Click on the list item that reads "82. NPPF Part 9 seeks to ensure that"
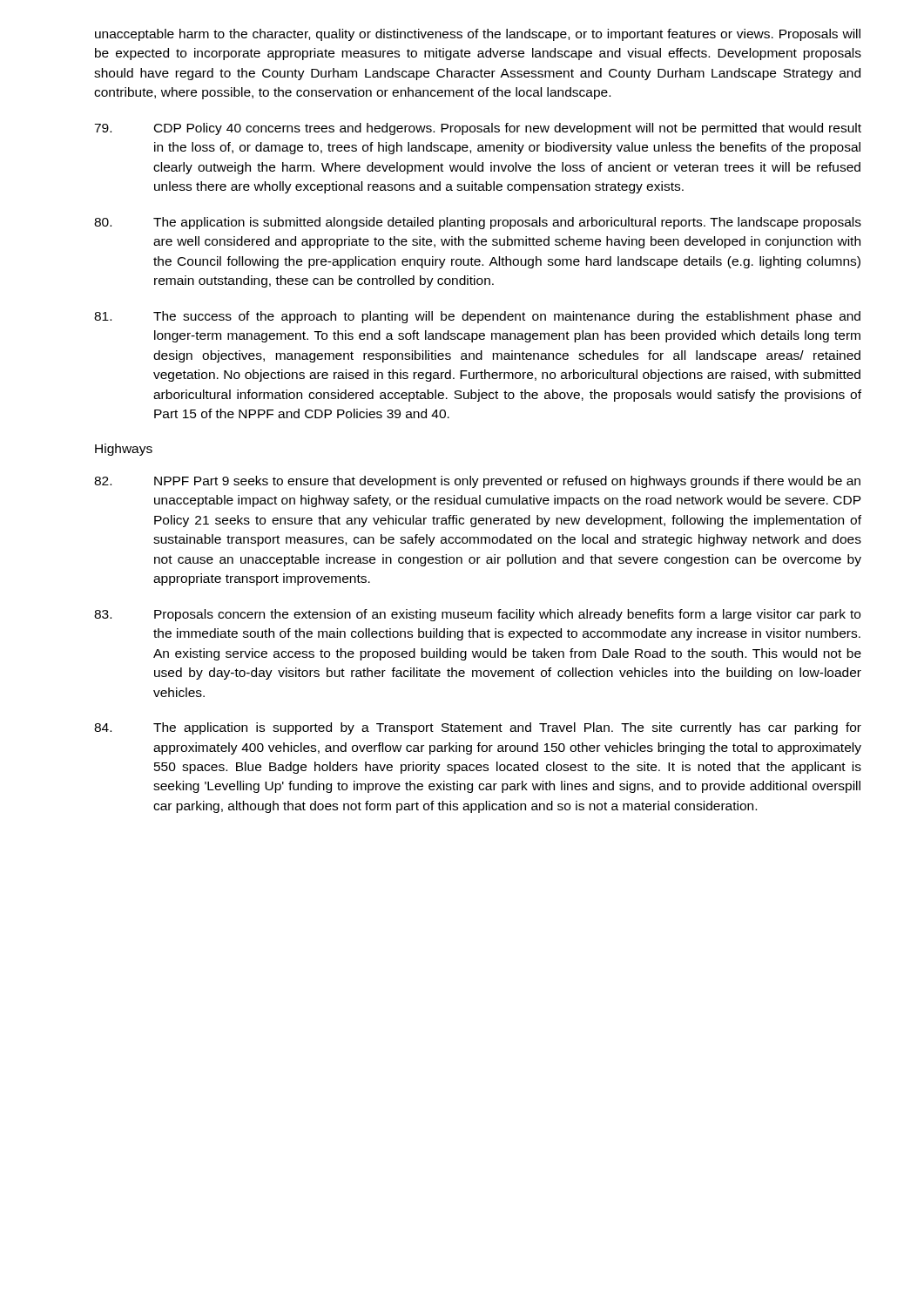 tap(478, 530)
